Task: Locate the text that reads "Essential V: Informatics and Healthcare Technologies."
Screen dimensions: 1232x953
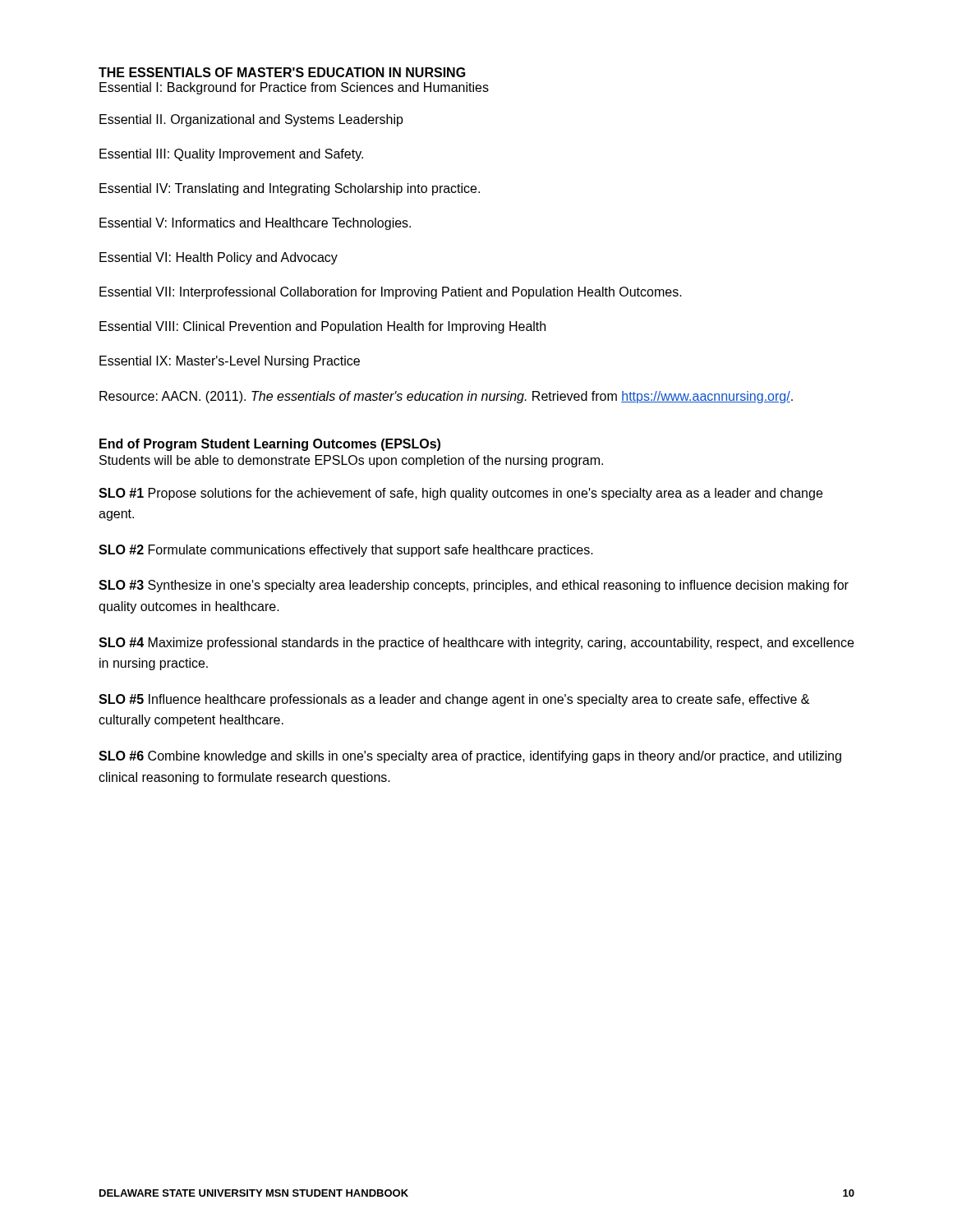Action: point(255,223)
